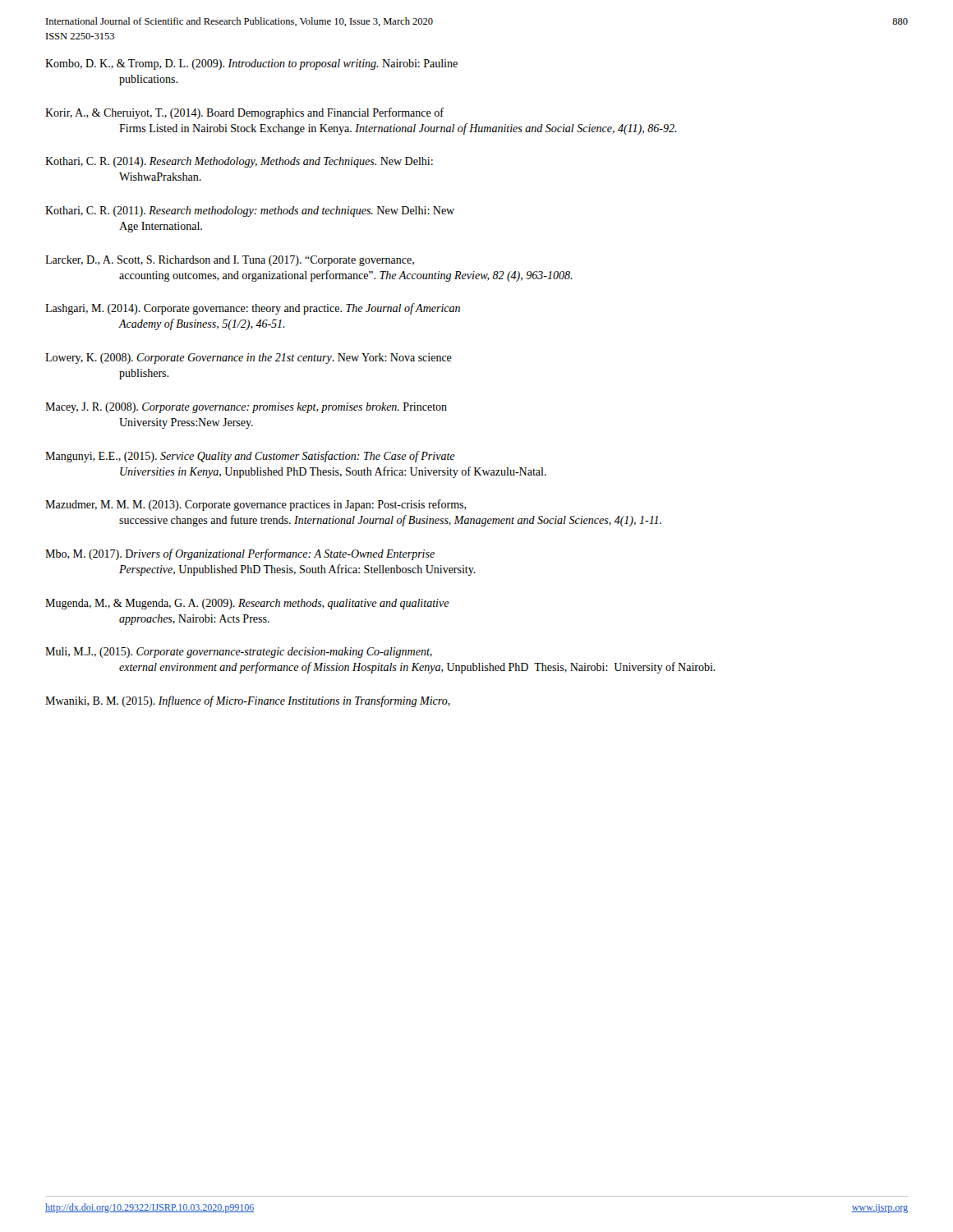This screenshot has height=1232, width=953.
Task: Select the list item that reads "Kothari, C. R. (2014). Research Methodology,"
Action: 239,162
